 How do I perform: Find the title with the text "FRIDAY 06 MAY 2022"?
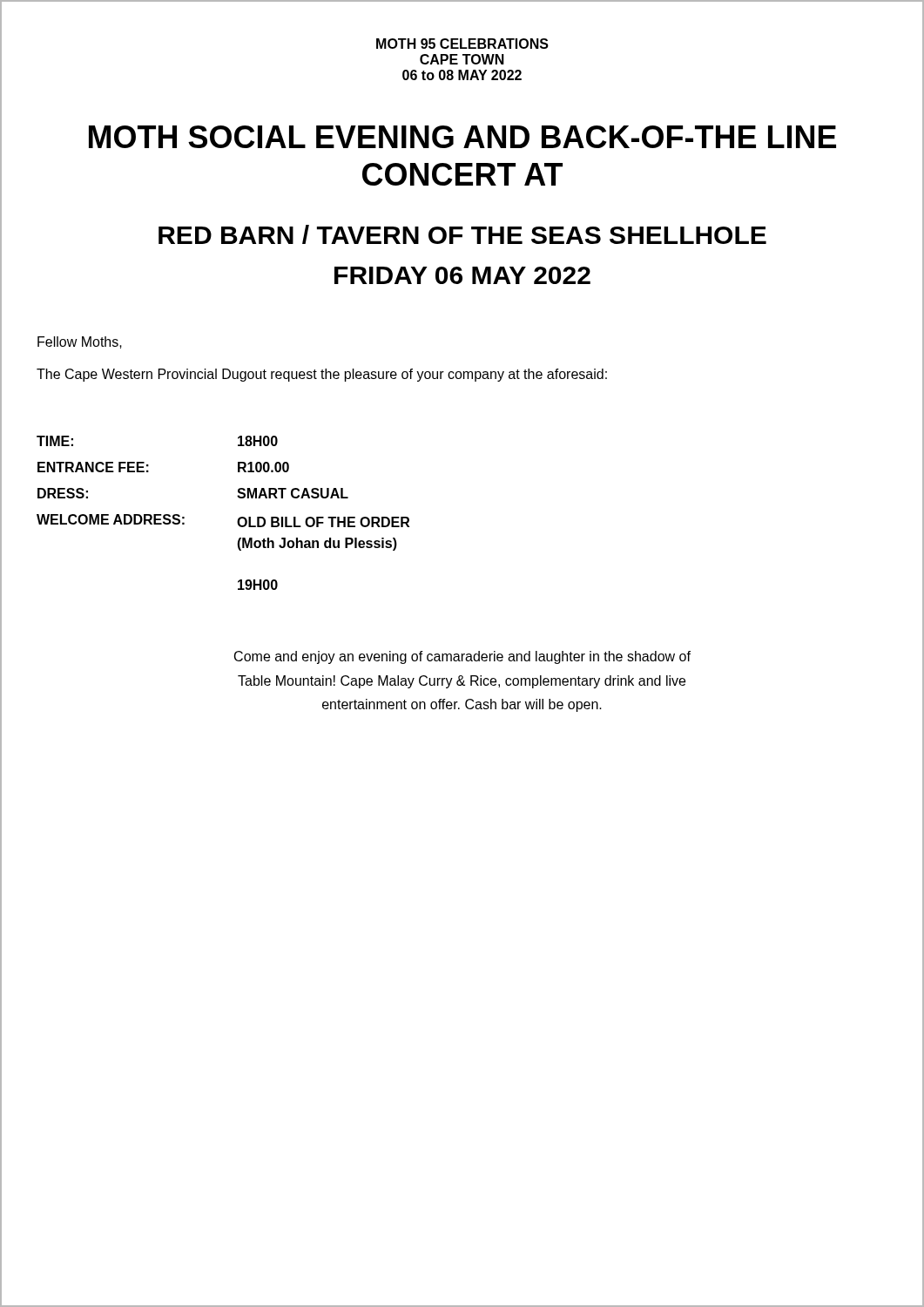(x=462, y=275)
